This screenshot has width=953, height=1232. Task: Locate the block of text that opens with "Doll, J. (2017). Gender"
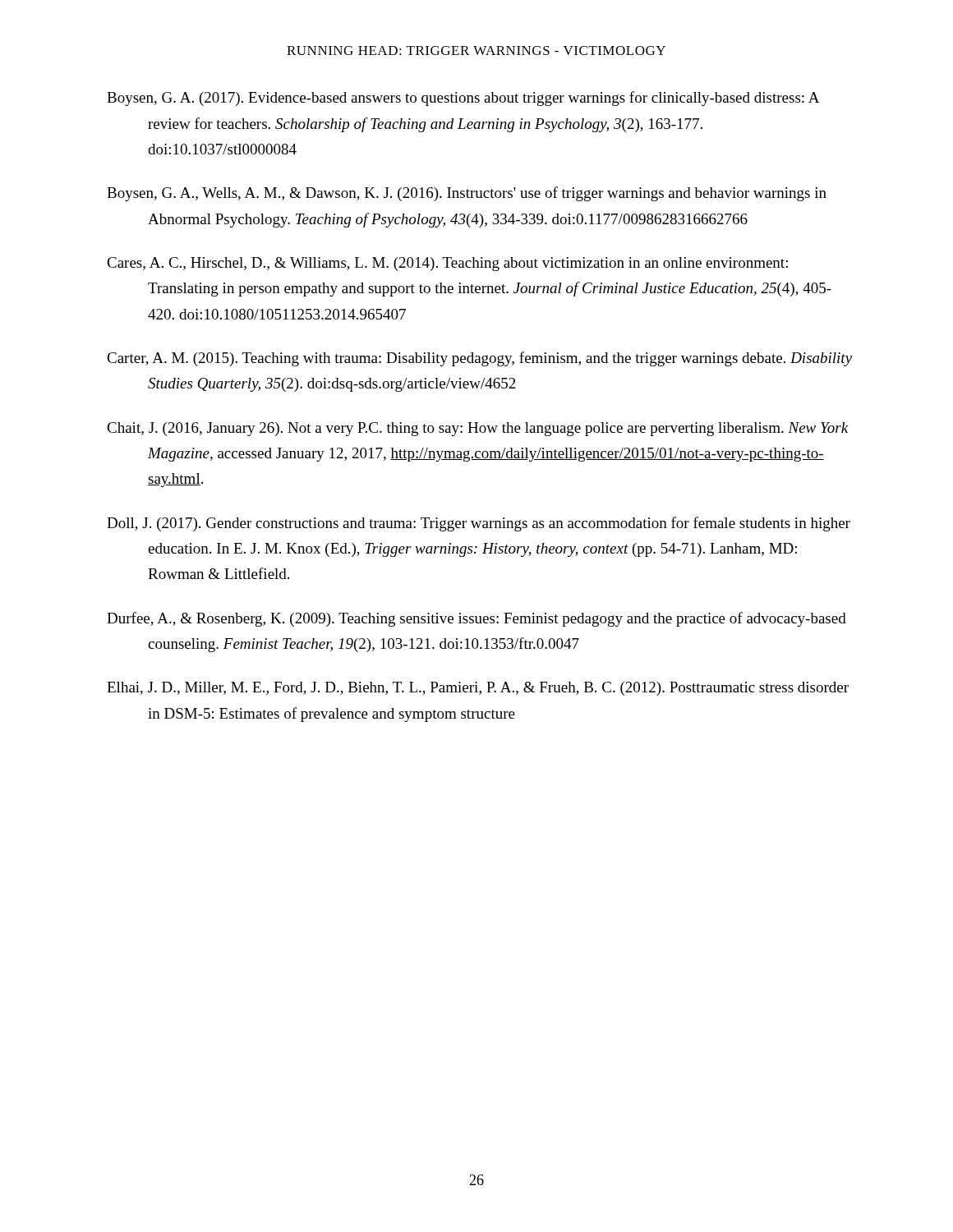(x=479, y=548)
